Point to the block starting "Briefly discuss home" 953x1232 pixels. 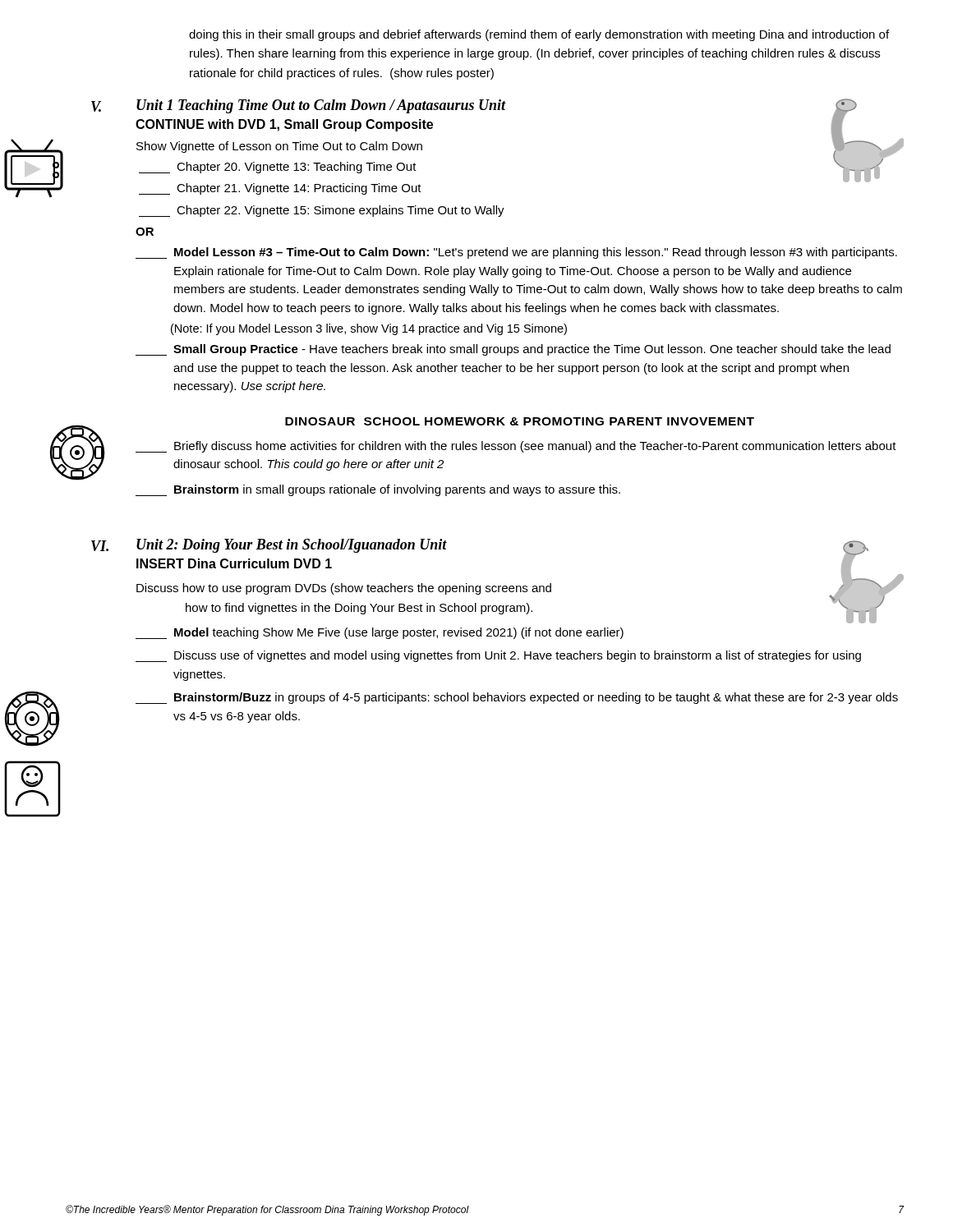pyautogui.click(x=520, y=455)
